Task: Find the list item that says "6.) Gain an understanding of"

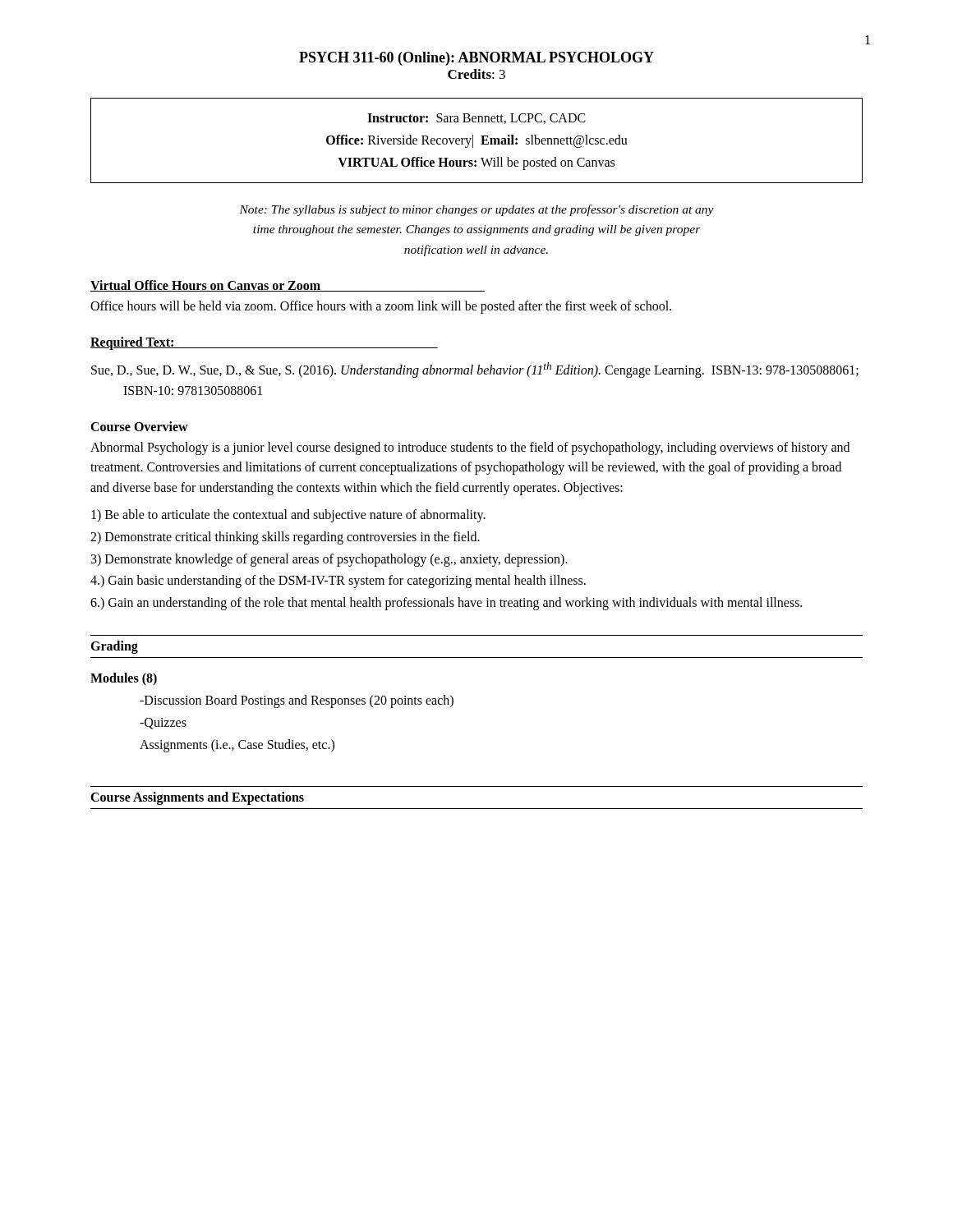Action: tap(447, 603)
